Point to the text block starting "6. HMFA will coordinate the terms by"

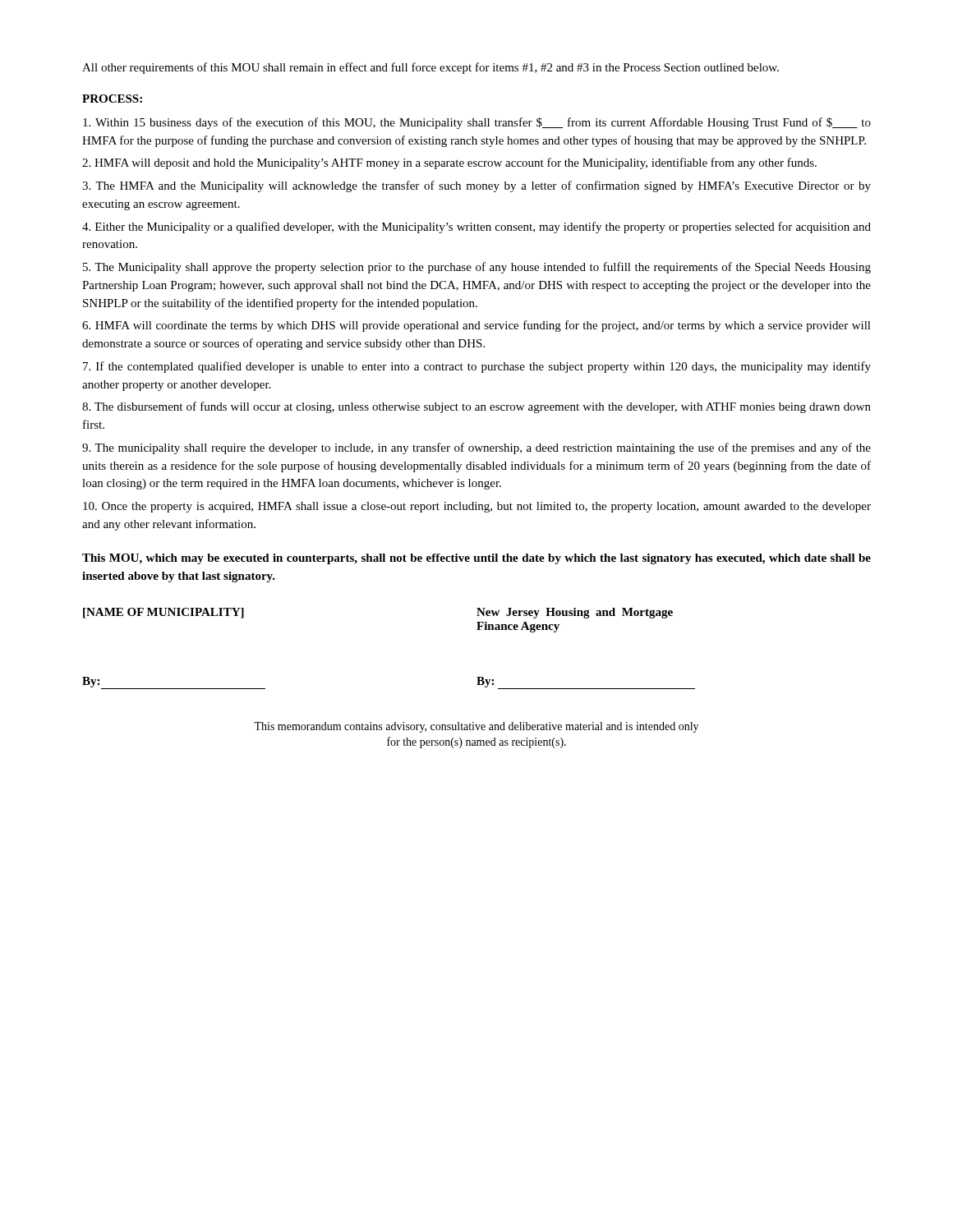pyautogui.click(x=476, y=334)
